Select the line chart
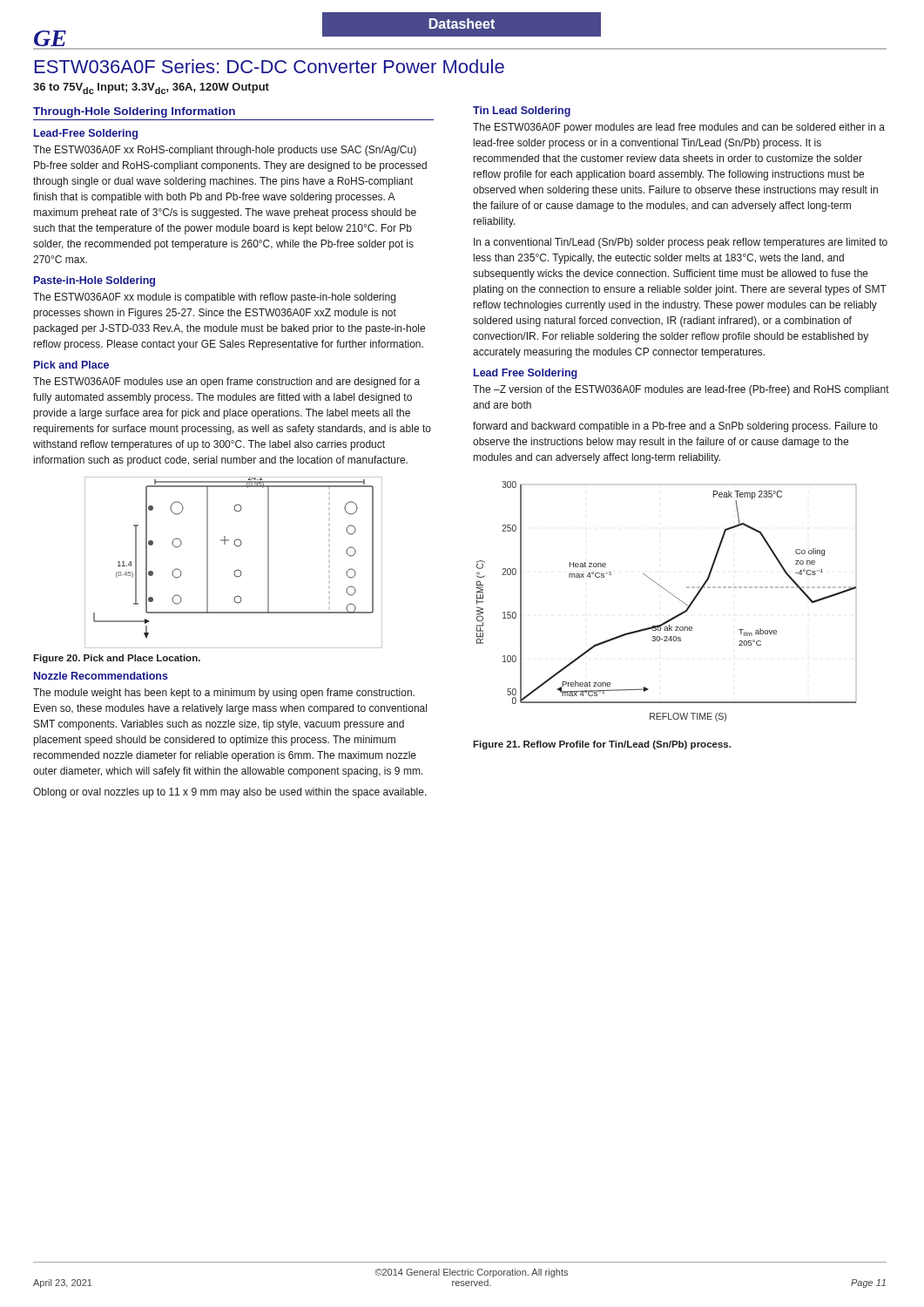This screenshot has width=924, height=1307. (682, 606)
